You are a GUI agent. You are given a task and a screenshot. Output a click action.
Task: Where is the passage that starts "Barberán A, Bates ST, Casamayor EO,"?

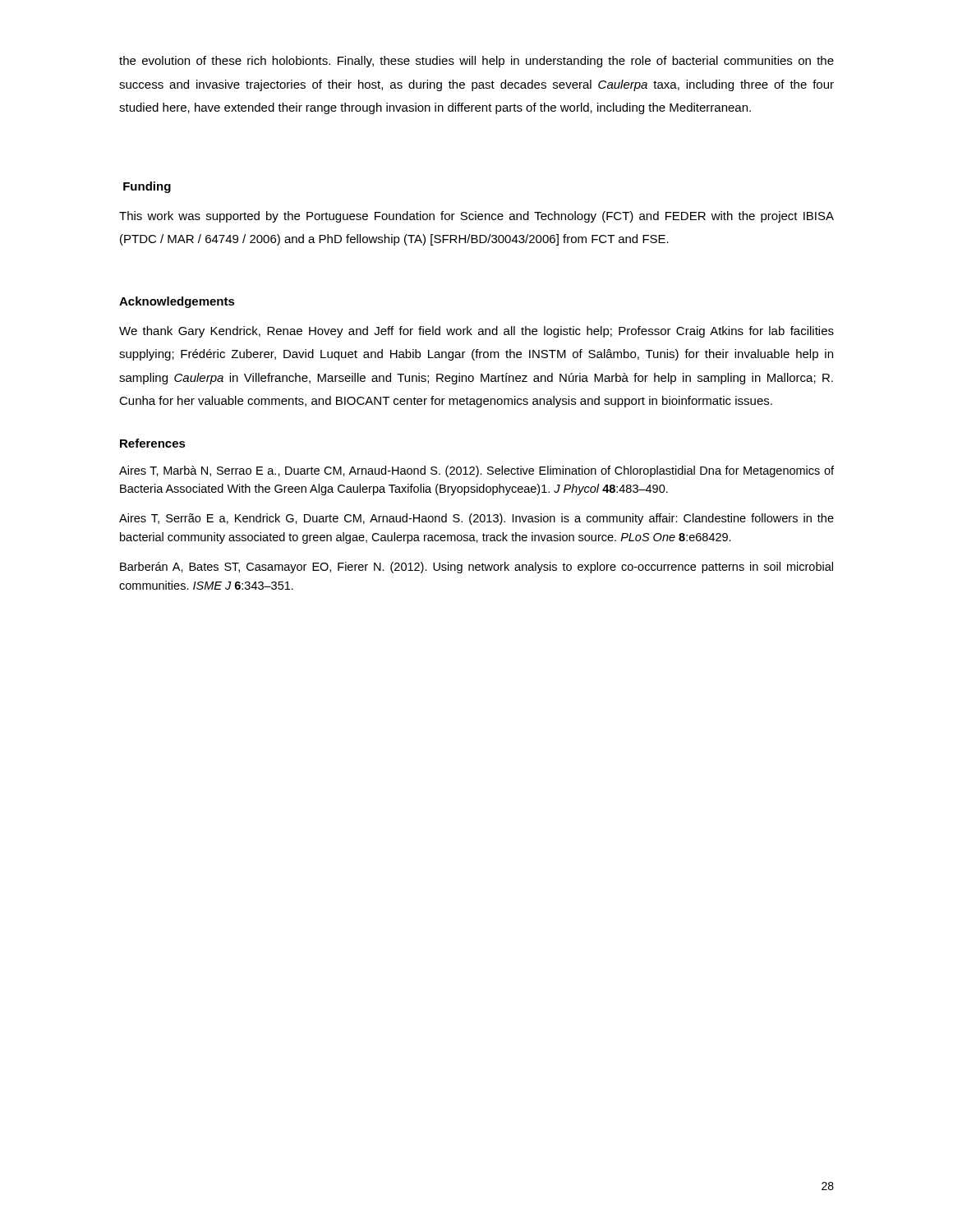coord(476,576)
